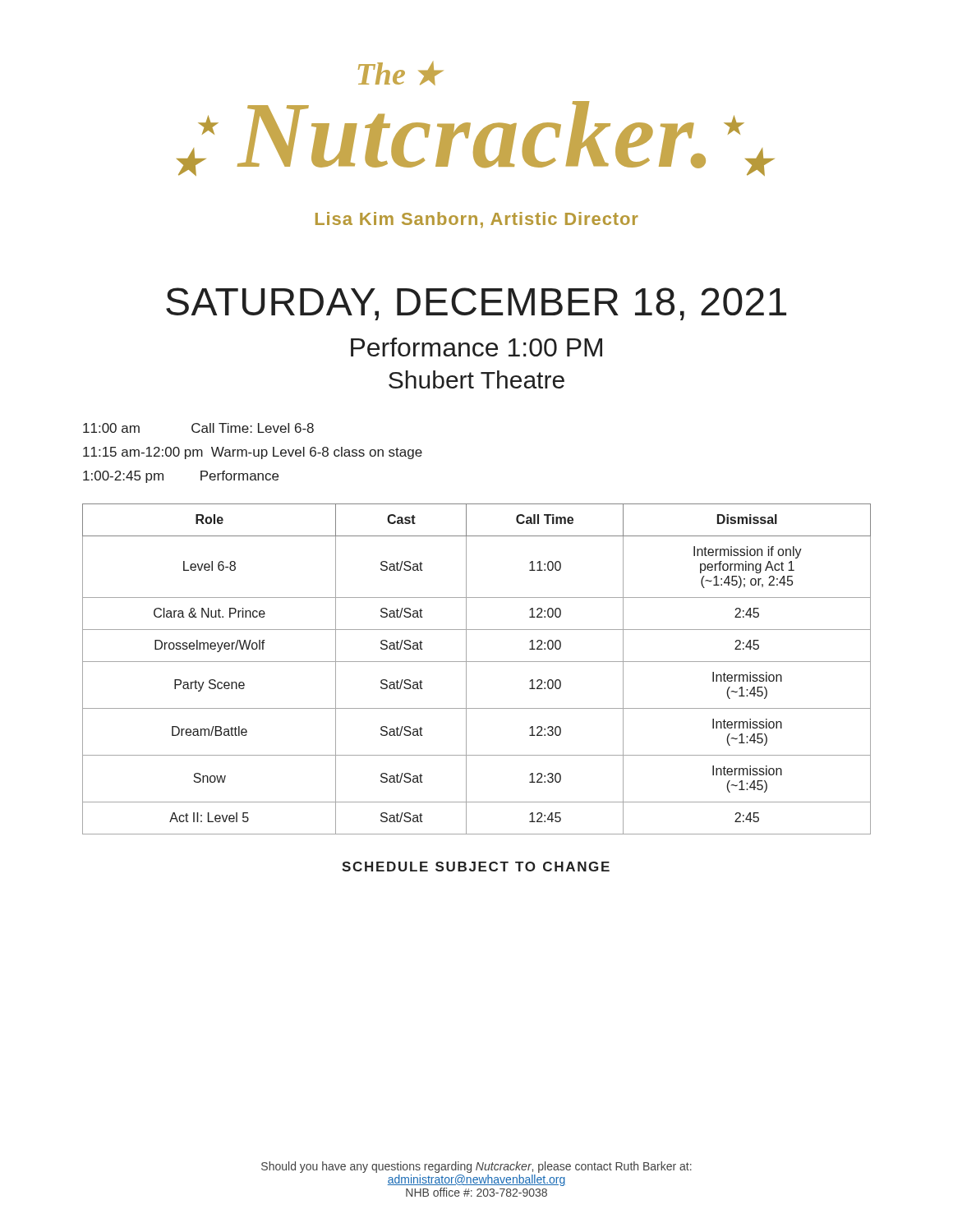Locate the text block starting "11:00 am Call Time: Level 6-8 11:15 am-12:00"
The width and height of the screenshot is (953, 1232).
pos(252,452)
